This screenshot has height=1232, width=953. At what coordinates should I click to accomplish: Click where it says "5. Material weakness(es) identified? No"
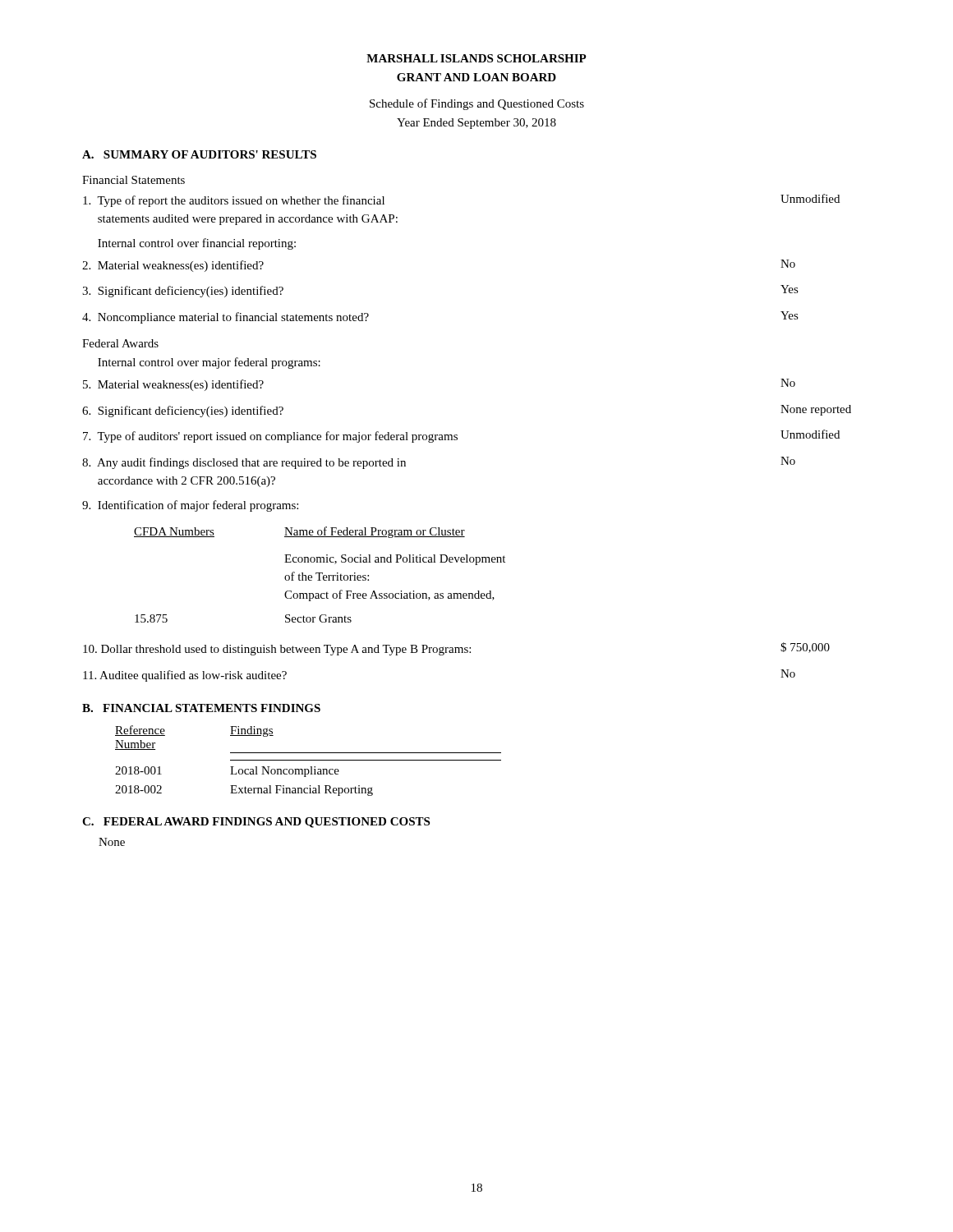tap(170, 385)
